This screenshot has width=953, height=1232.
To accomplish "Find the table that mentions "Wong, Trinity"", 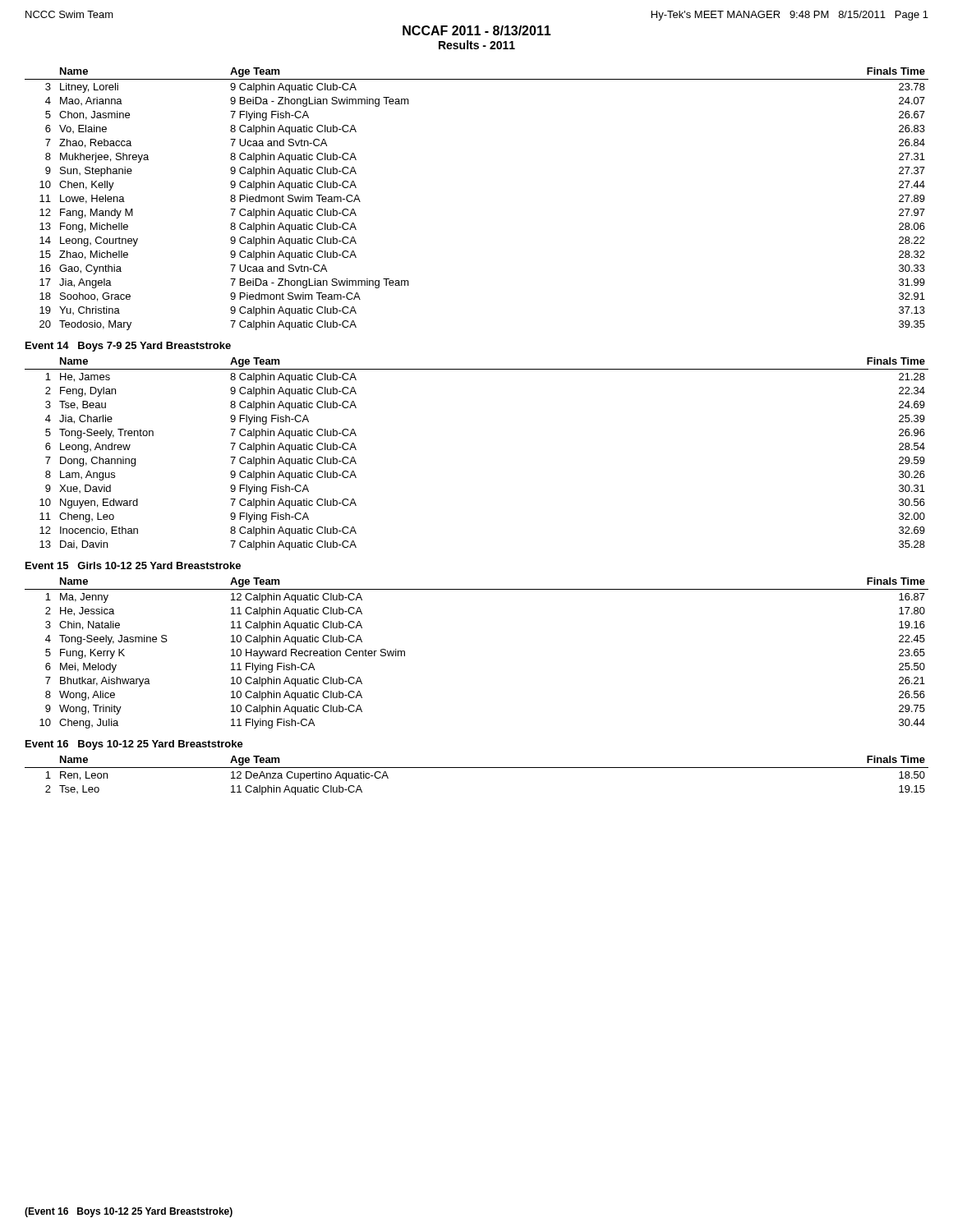I will click(x=476, y=651).
